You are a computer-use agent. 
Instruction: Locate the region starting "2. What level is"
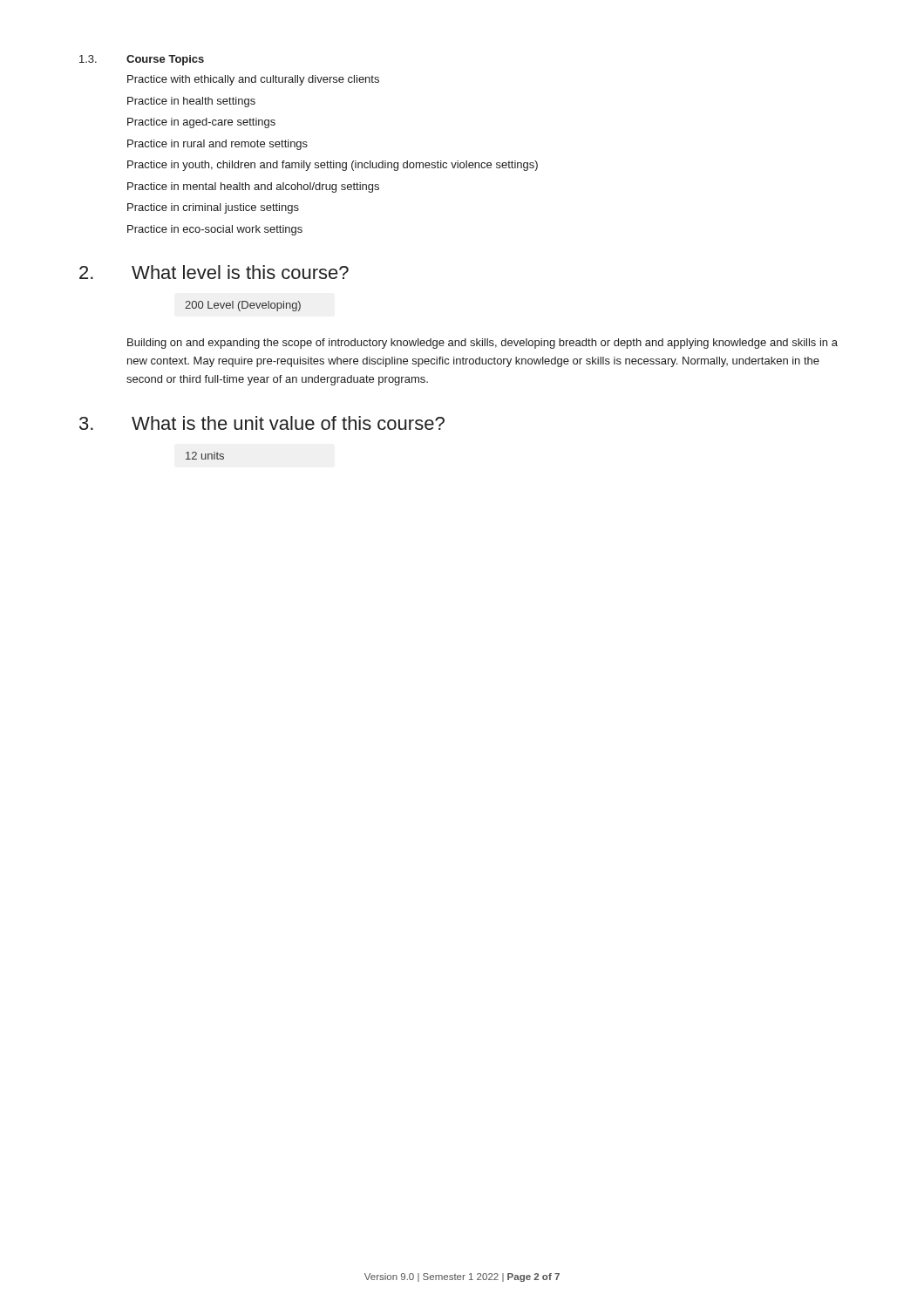coord(214,273)
